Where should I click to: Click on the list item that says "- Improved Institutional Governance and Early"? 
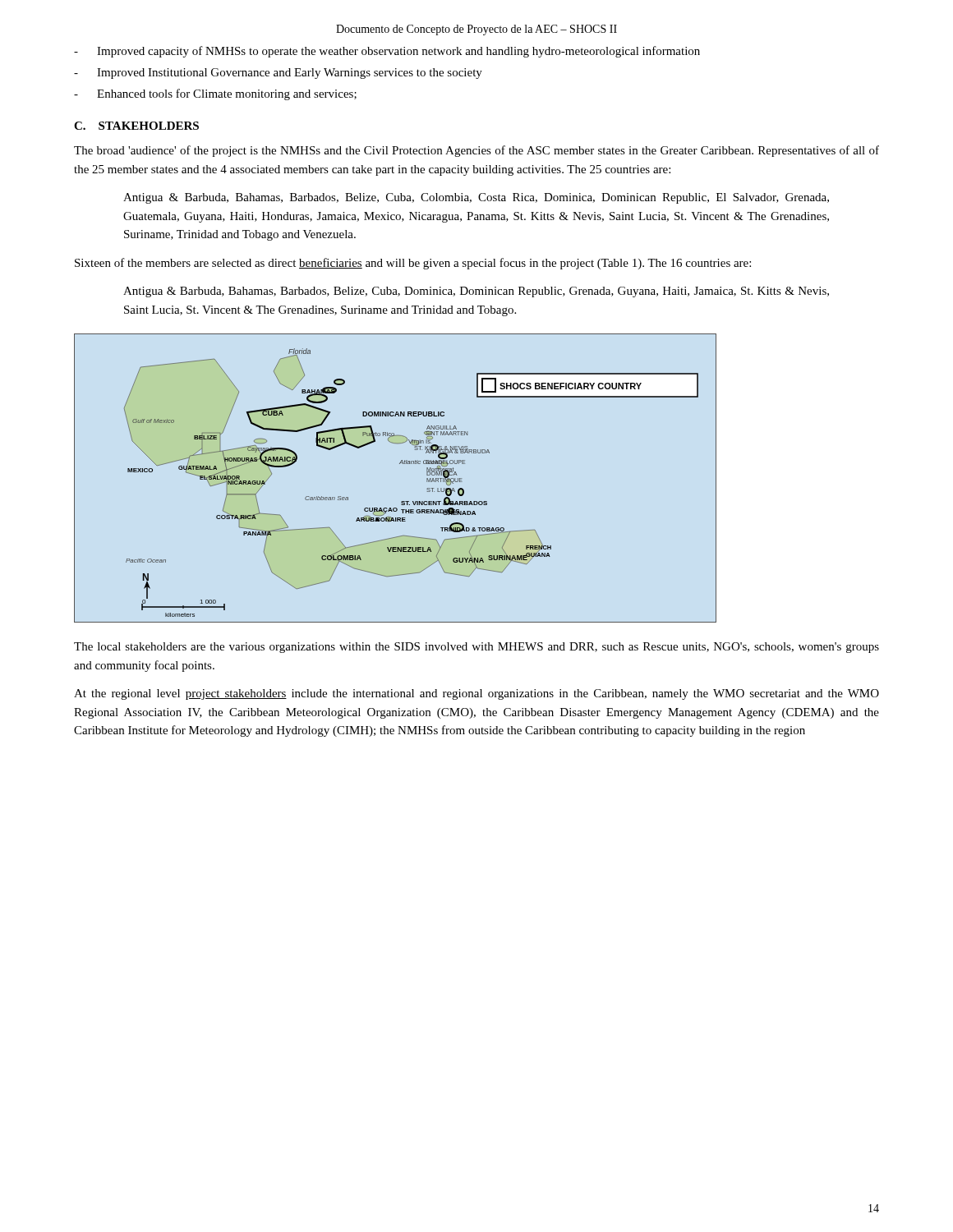point(278,73)
